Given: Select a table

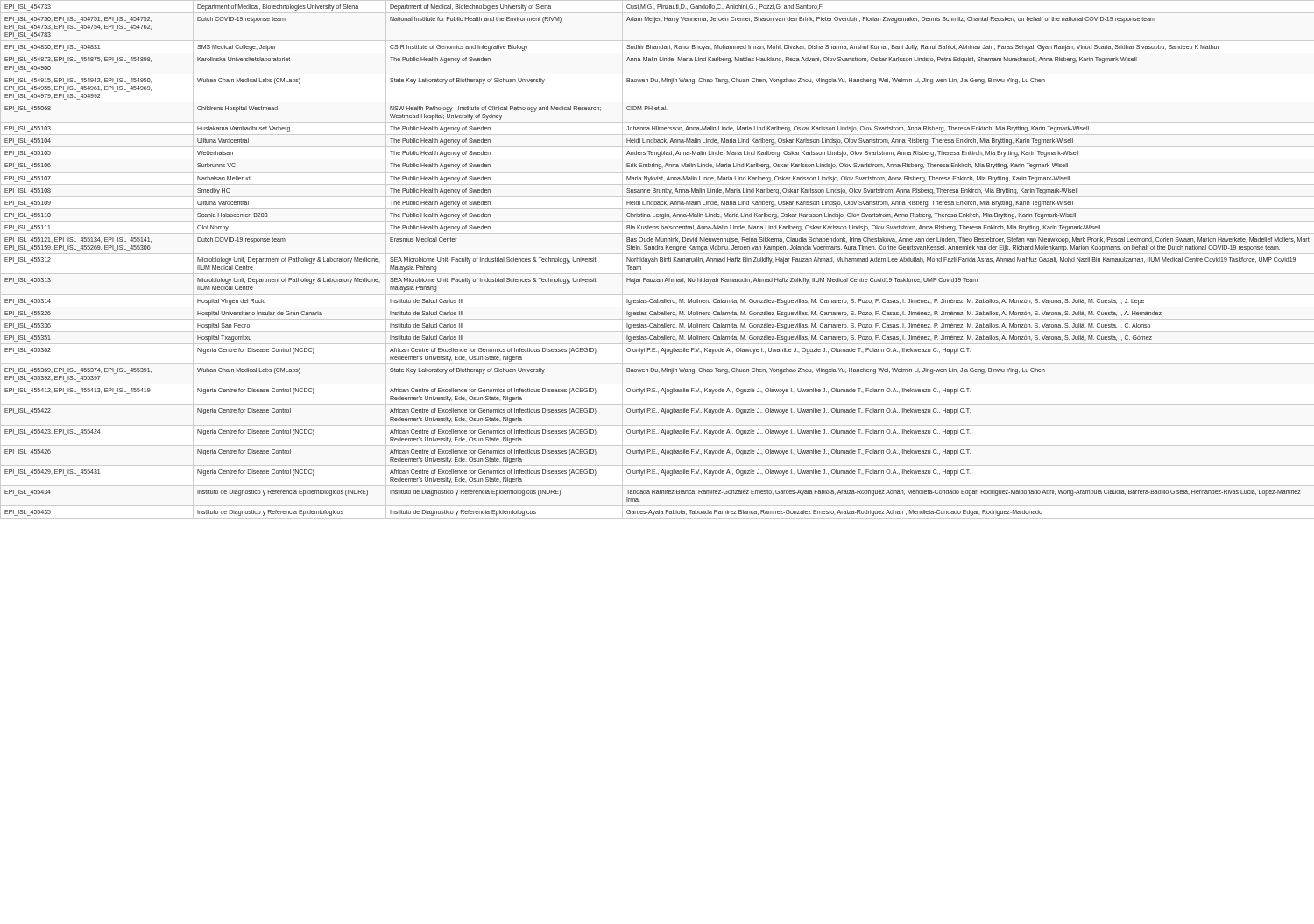Looking at the screenshot, I should (657, 462).
